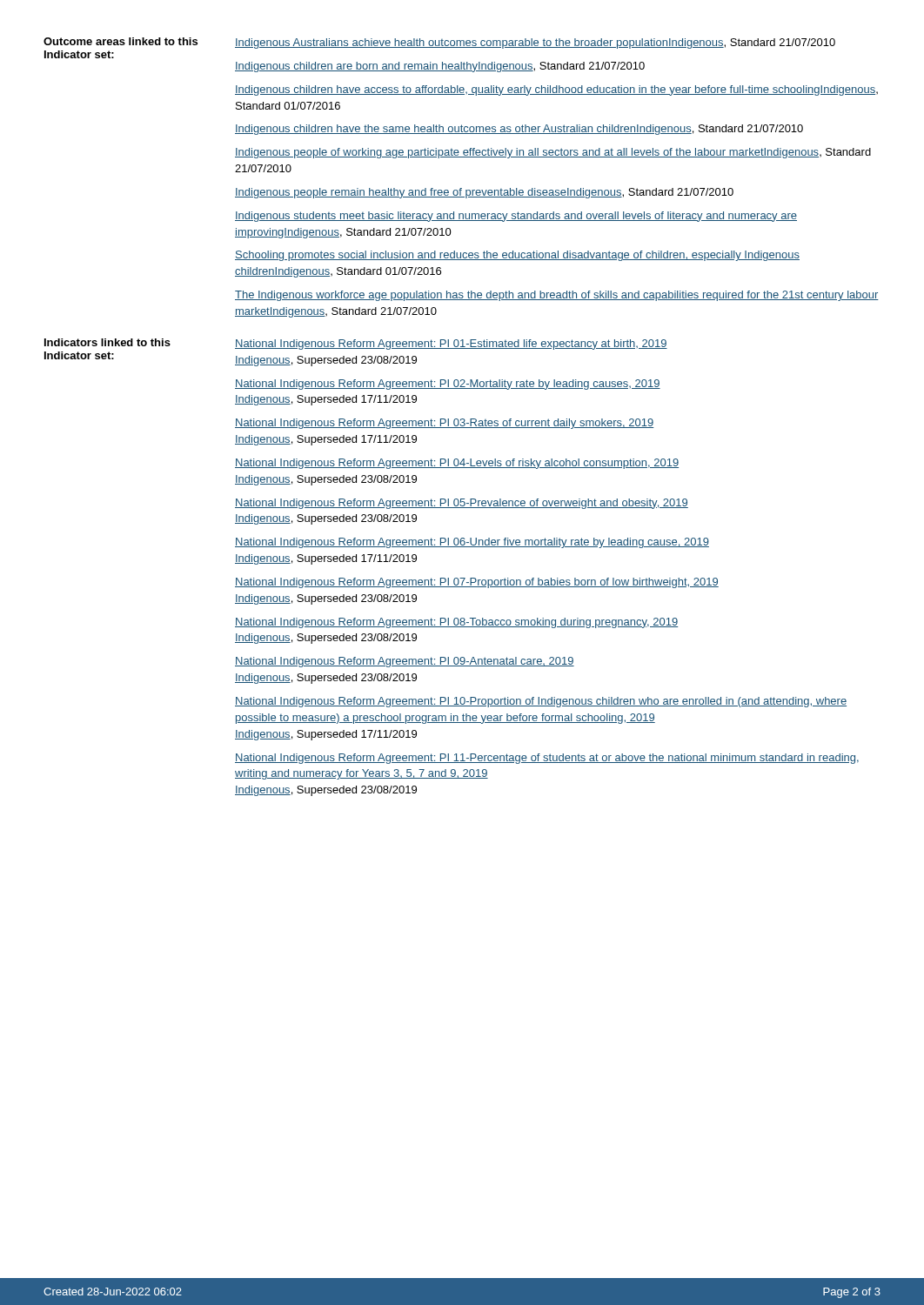Locate the list item that reads "Indigenous children are born"

(440, 66)
